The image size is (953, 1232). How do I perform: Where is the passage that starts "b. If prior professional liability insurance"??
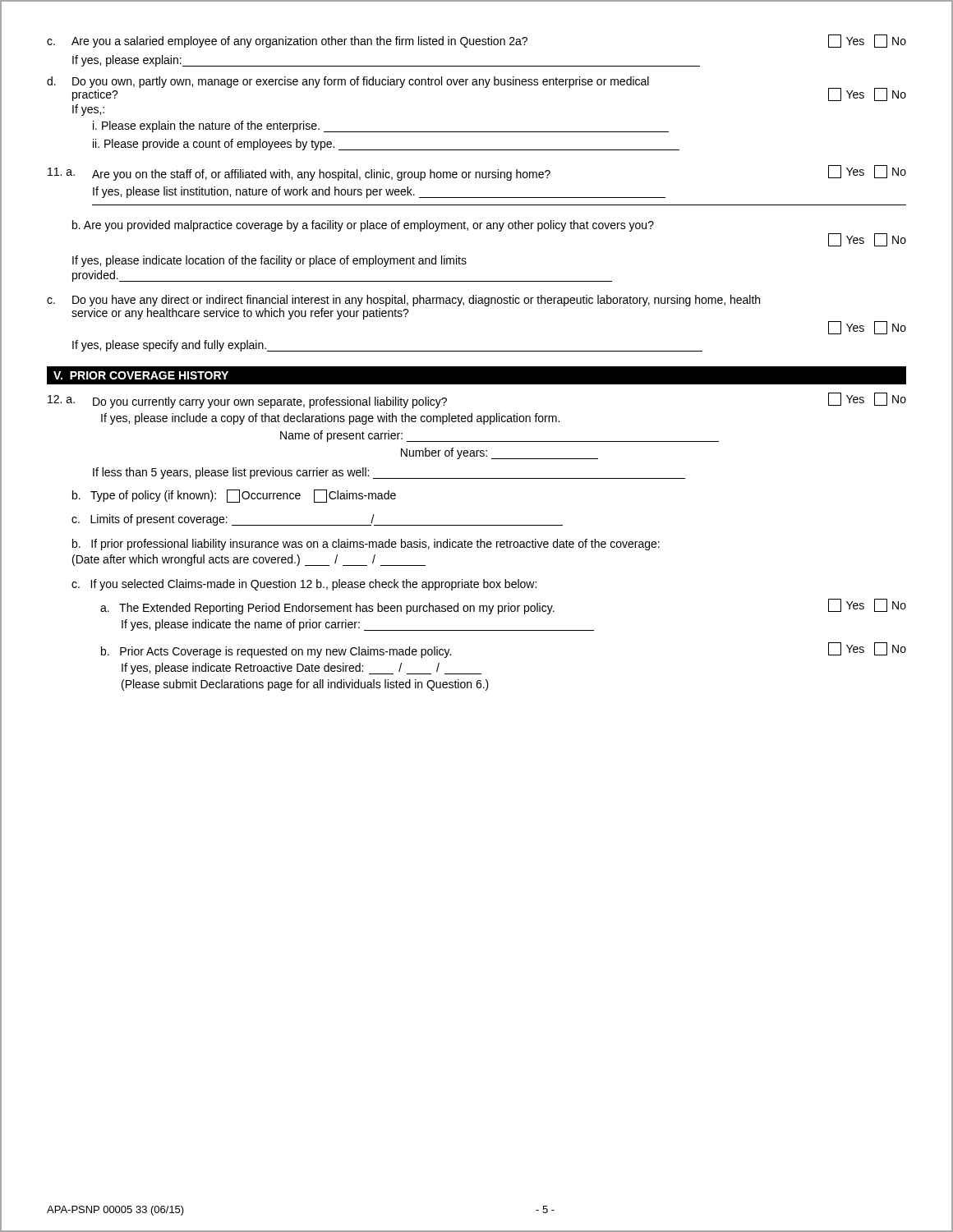pos(489,552)
